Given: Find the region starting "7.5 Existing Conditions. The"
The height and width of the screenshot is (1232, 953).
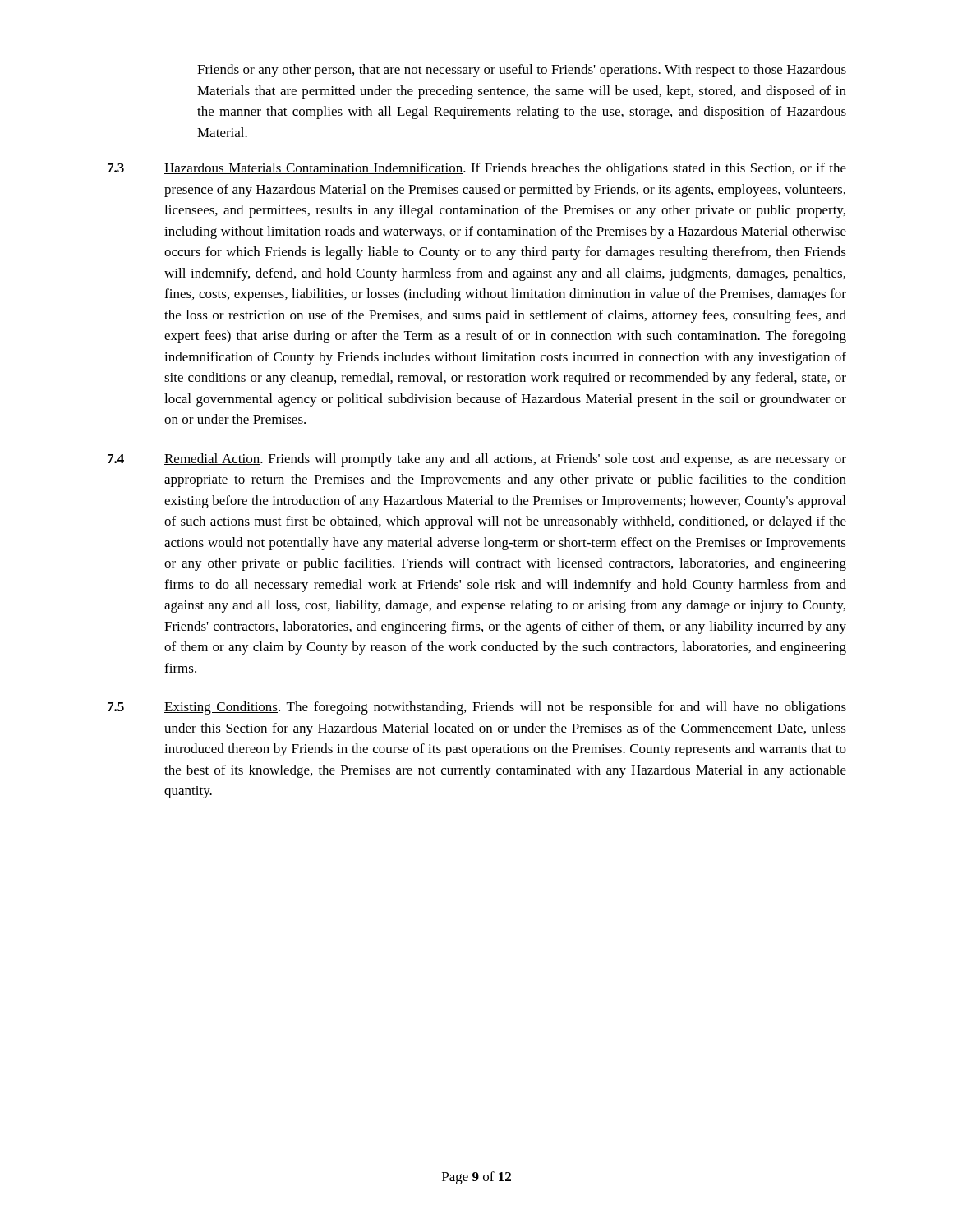Looking at the screenshot, I should point(476,749).
